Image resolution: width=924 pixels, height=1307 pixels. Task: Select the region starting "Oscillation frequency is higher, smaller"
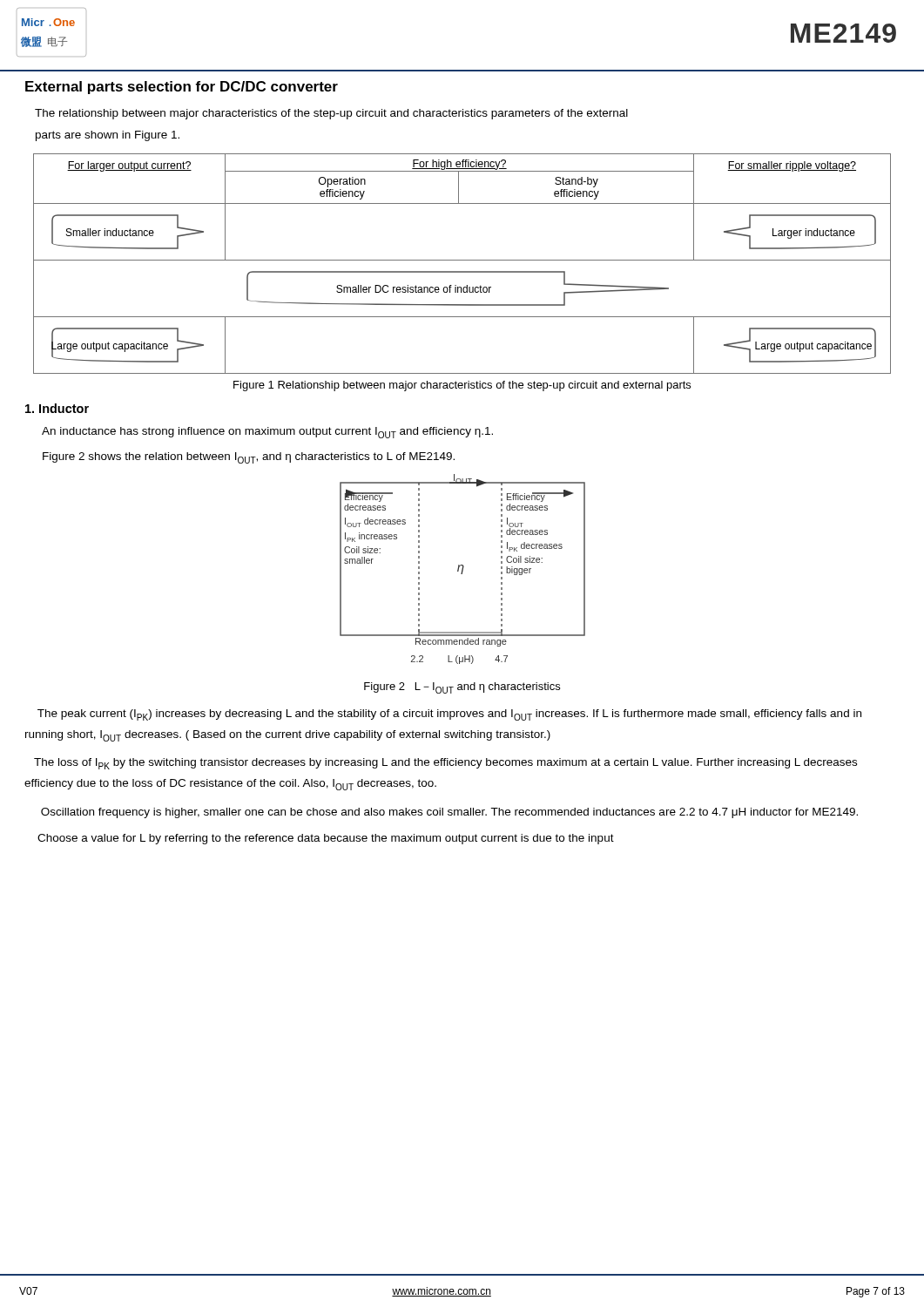pos(442,811)
